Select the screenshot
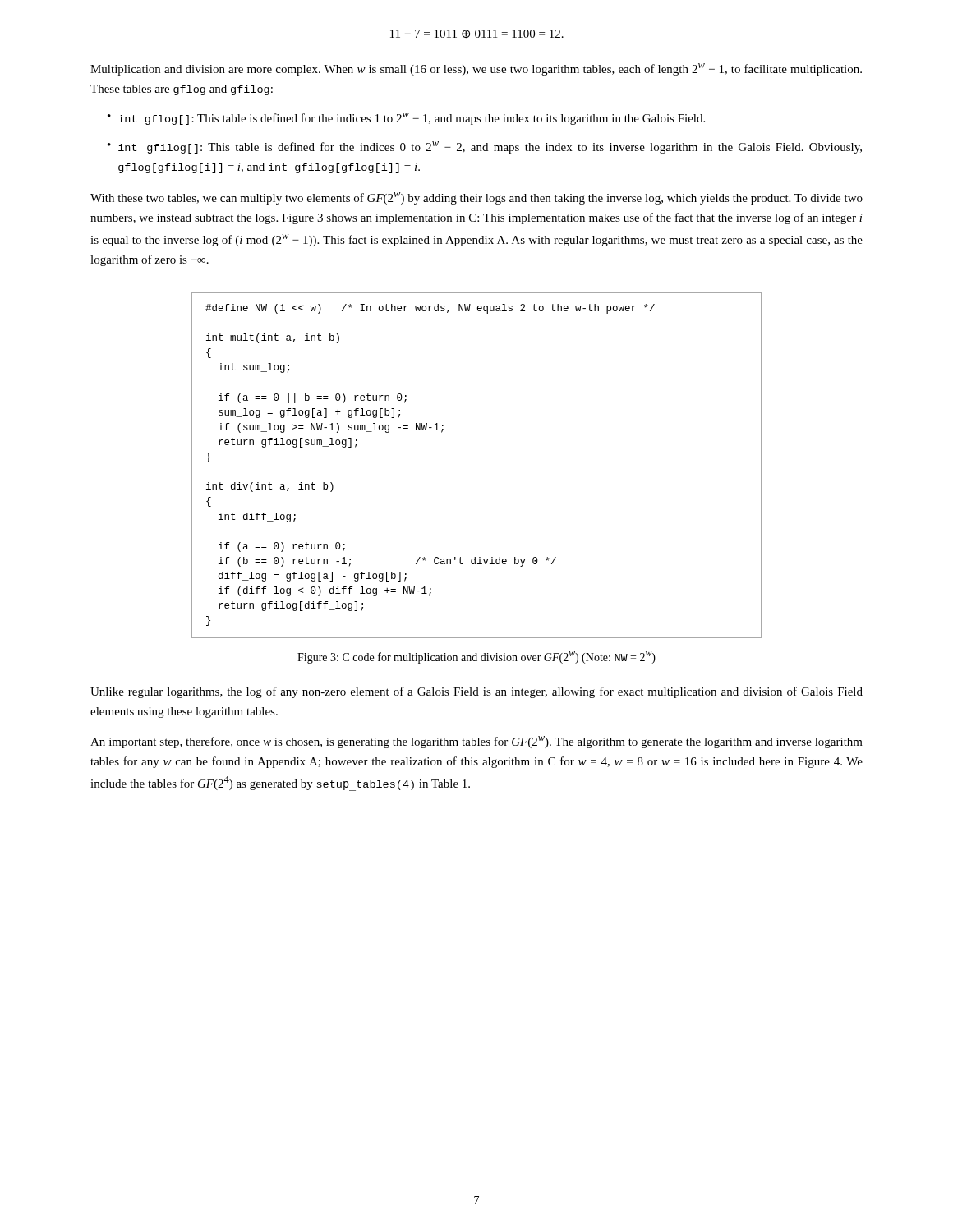Viewport: 953px width, 1232px height. [476, 460]
